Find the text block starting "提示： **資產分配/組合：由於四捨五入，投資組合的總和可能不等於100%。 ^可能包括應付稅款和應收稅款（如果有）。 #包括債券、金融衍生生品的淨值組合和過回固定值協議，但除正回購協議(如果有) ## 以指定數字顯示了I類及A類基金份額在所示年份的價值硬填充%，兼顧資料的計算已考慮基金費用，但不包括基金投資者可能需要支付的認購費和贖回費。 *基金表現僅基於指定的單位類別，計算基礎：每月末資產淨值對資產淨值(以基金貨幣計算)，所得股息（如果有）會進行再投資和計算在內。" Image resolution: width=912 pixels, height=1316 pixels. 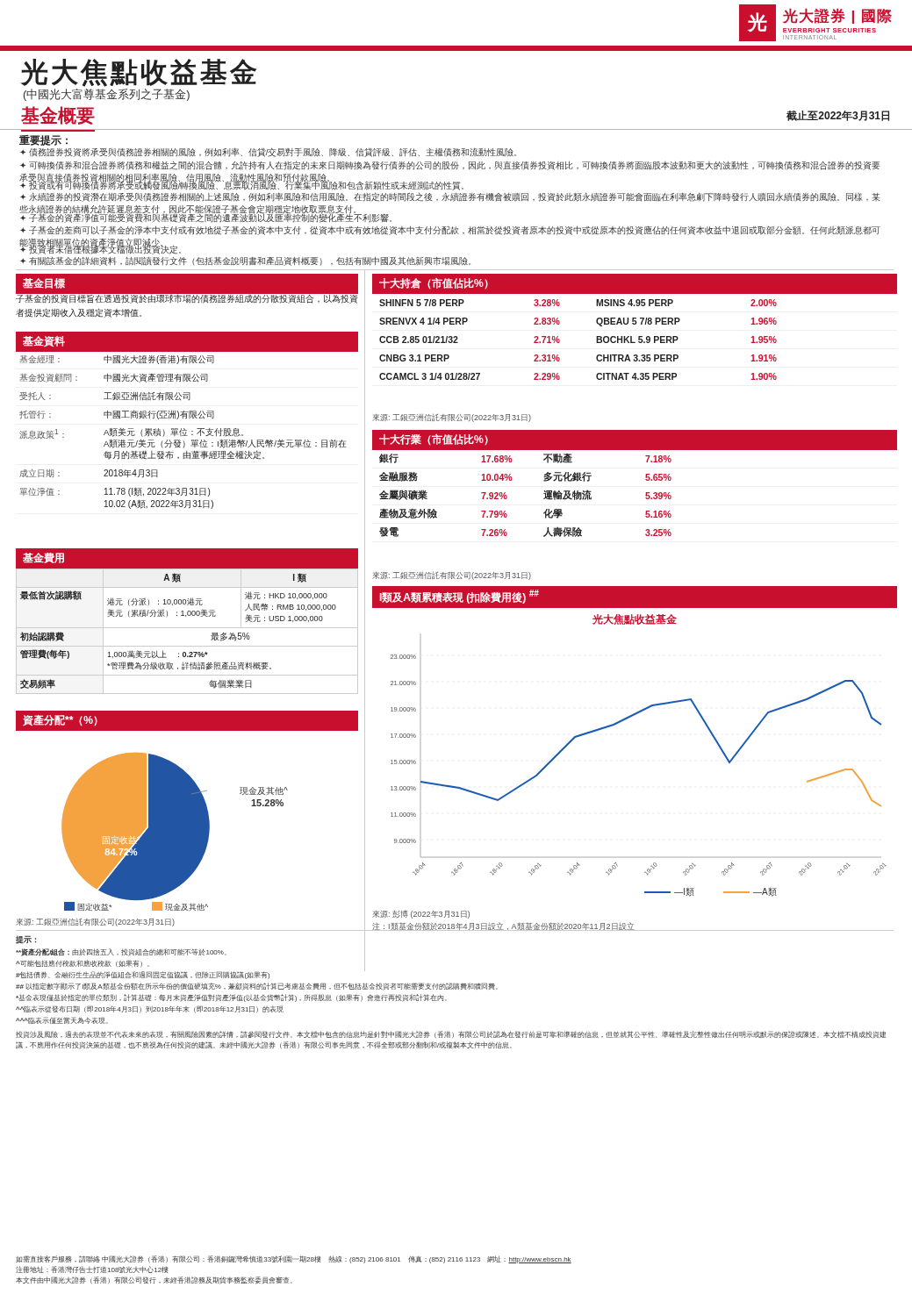click(x=455, y=993)
